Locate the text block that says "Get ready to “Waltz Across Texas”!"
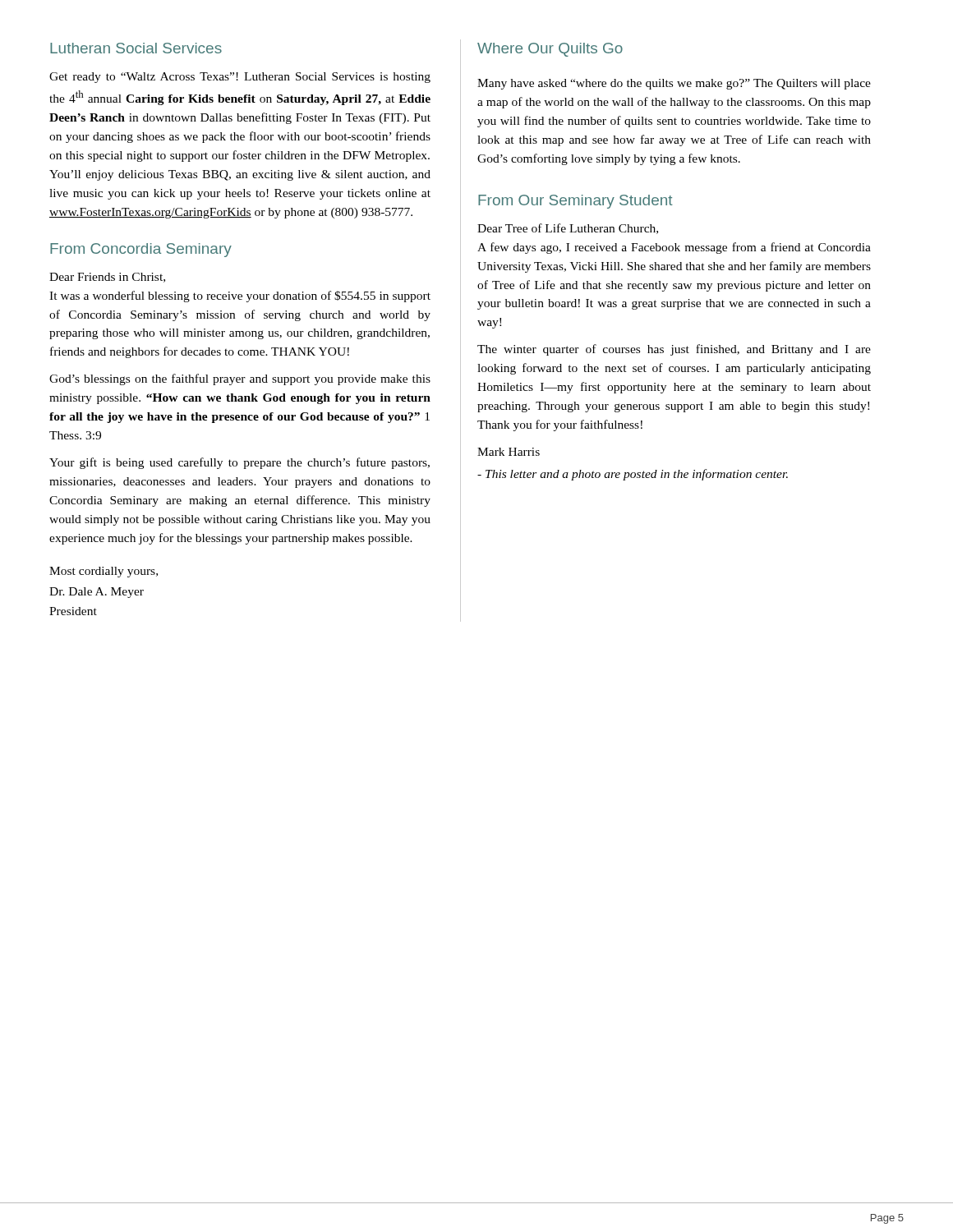Image resolution: width=953 pixels, height=1232 pixels. point(240,144)
